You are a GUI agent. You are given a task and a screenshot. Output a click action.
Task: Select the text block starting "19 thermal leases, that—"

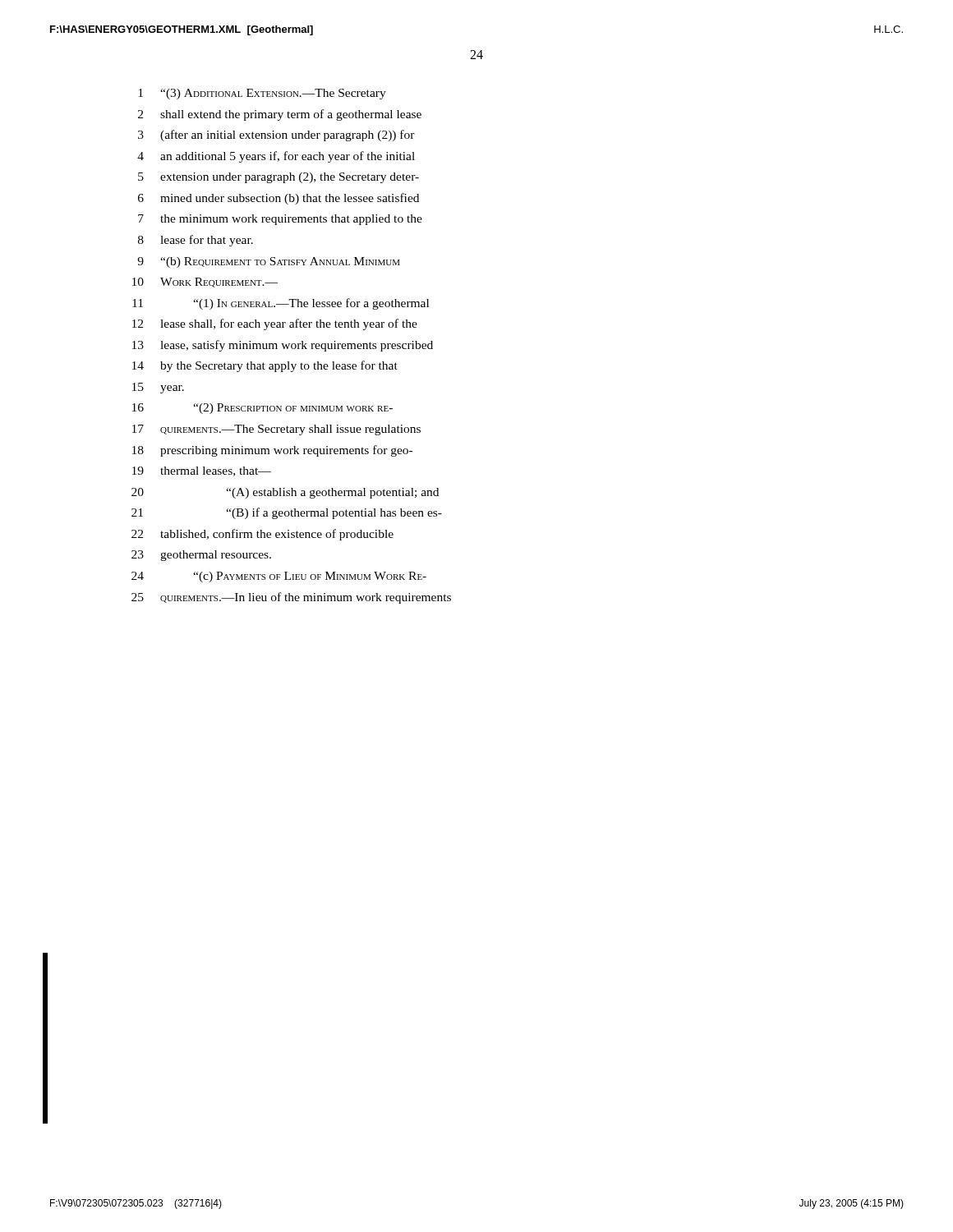click(202, 471)
